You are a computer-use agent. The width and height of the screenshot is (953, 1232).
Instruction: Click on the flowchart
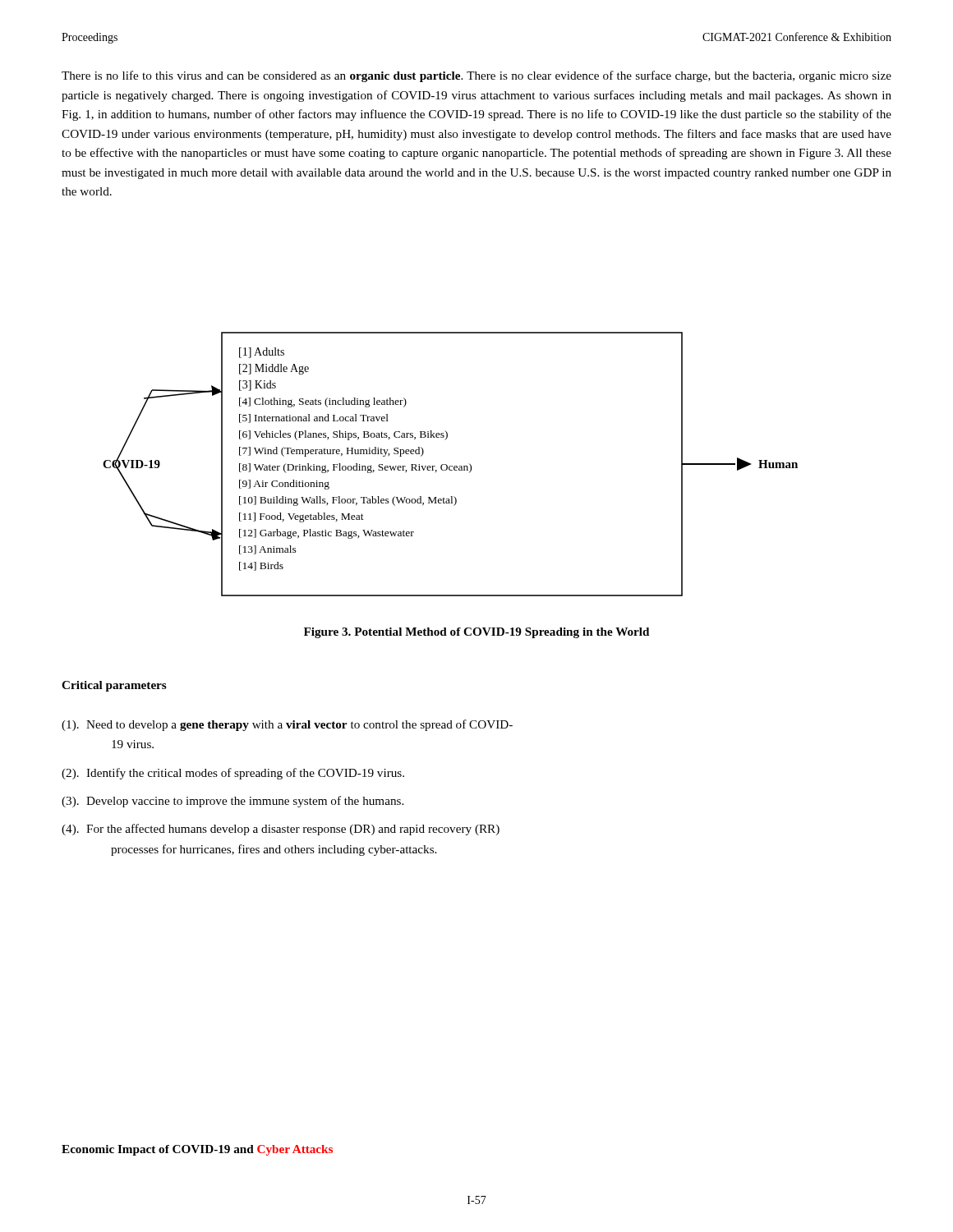(x=476, y=472)
